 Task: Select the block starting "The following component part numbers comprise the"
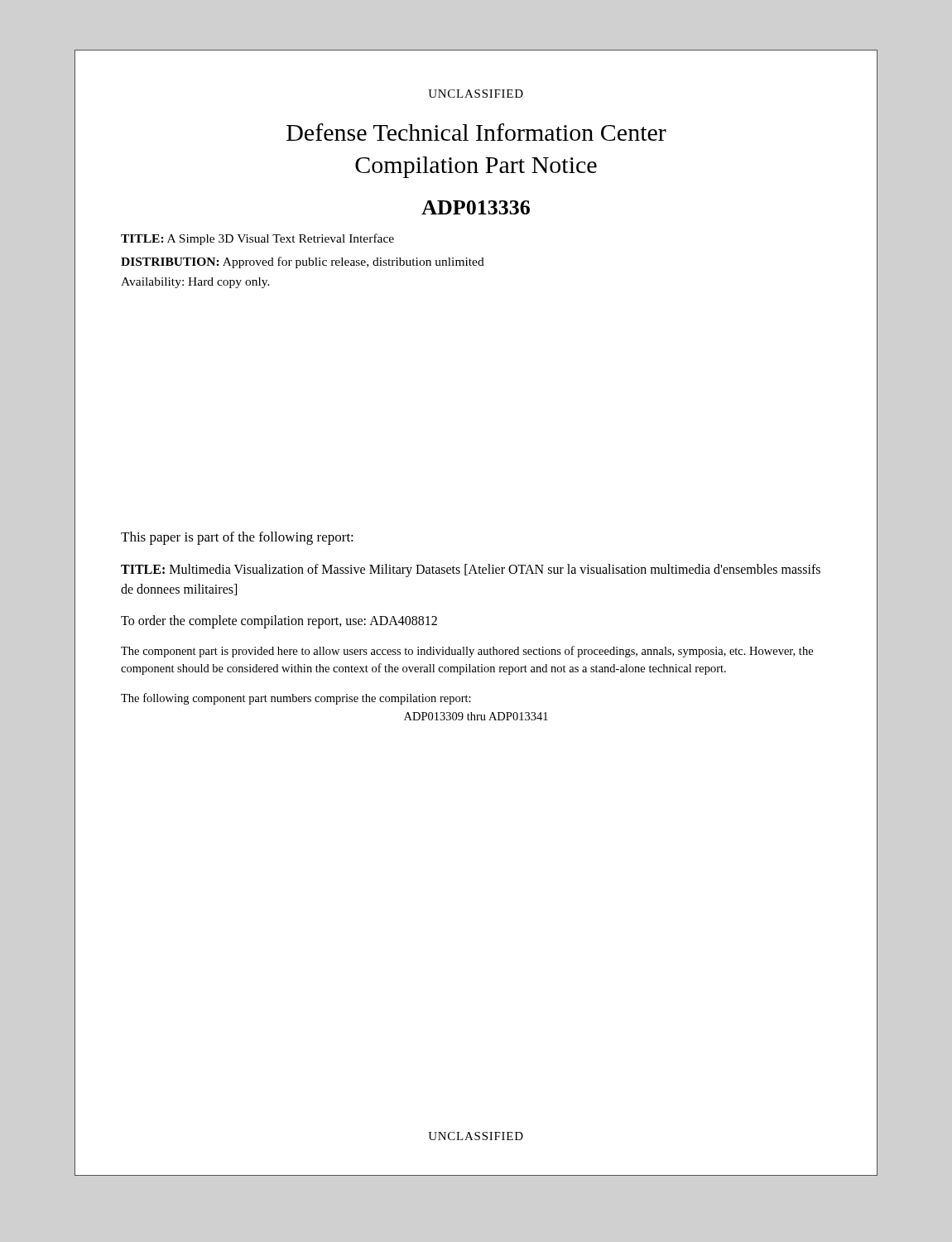tap(476, 709)
